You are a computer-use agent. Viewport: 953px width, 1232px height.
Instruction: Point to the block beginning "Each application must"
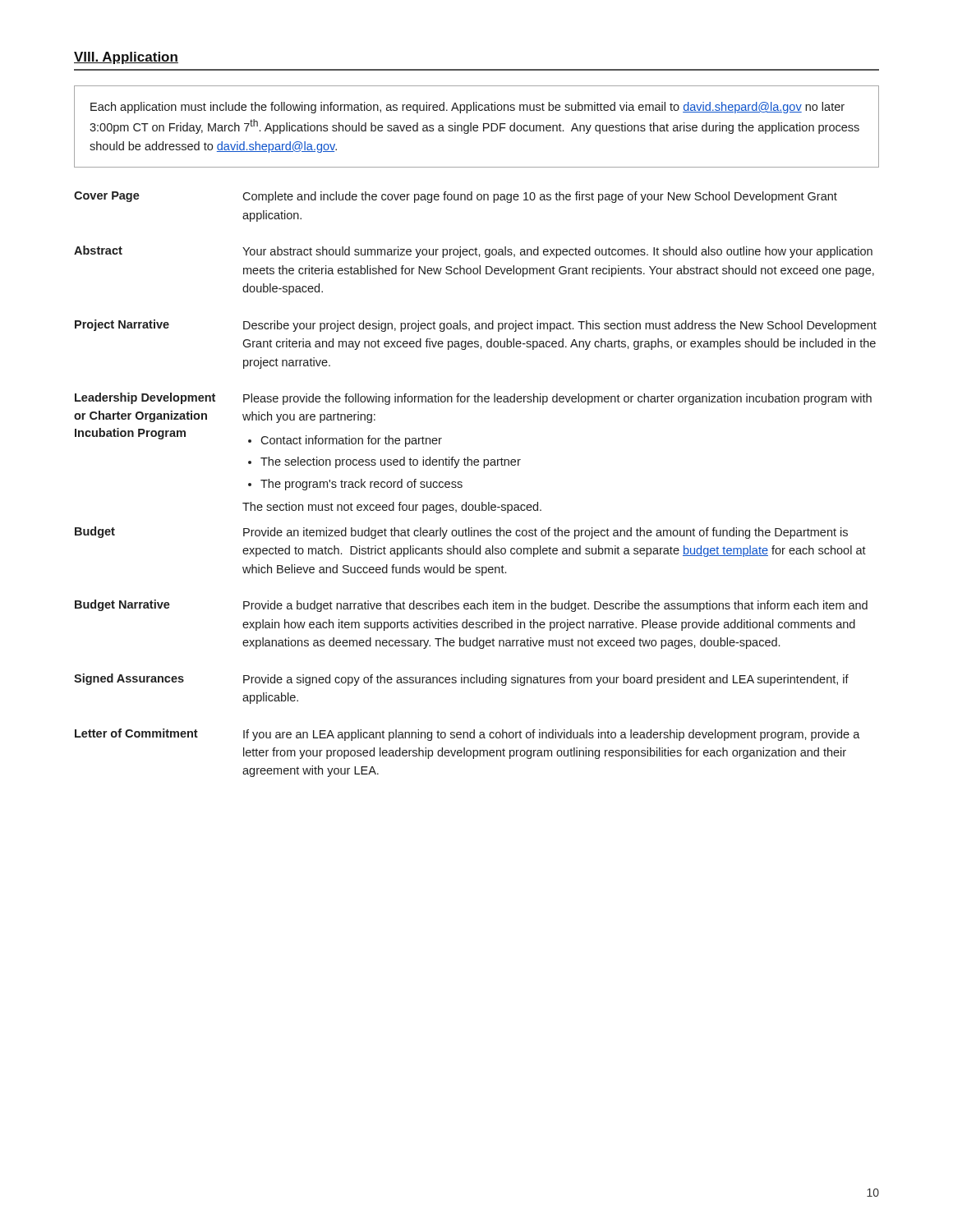point(475,126)
